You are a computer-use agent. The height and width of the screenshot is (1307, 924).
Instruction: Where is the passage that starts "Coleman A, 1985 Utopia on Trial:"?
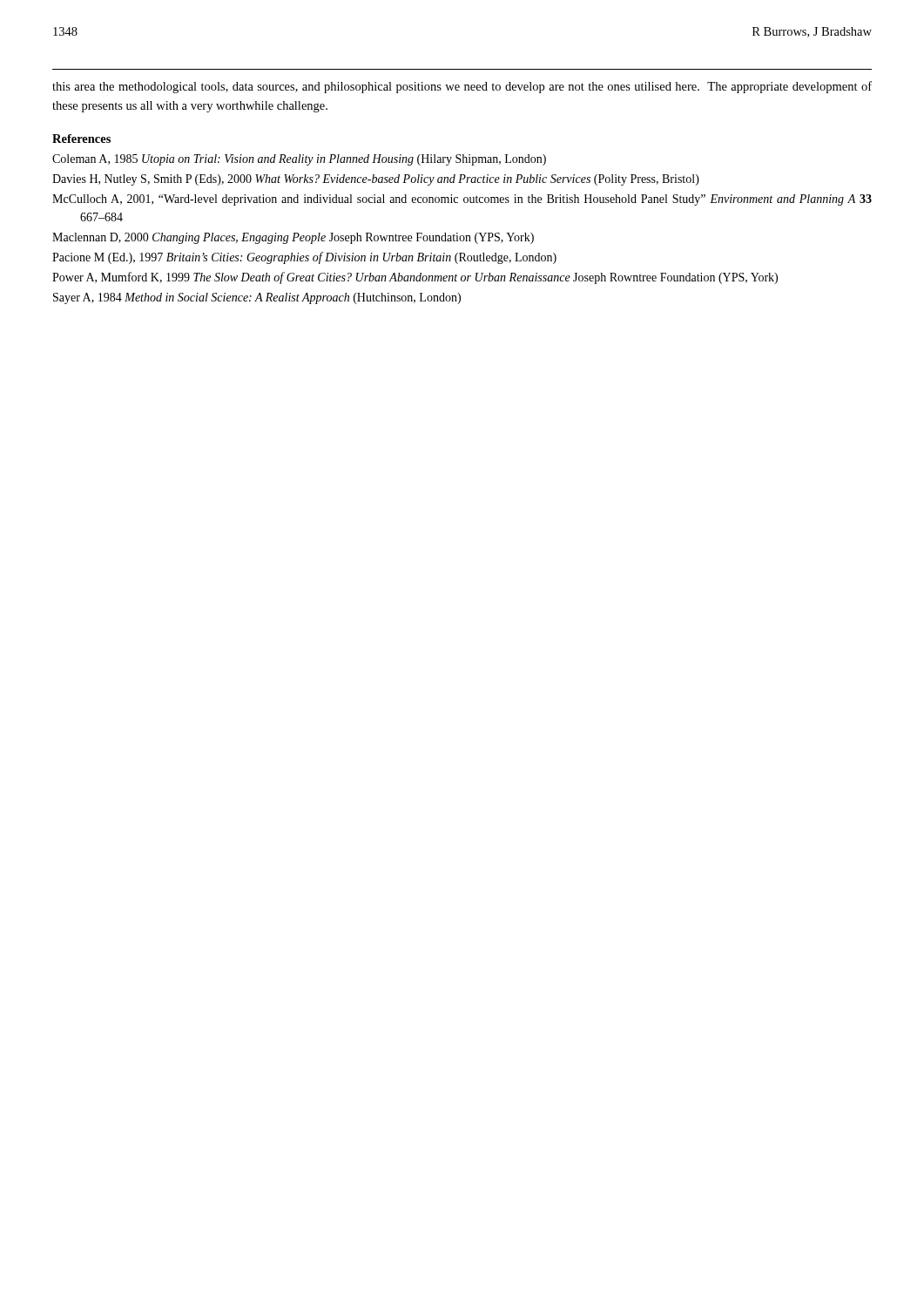click(299, 159)
